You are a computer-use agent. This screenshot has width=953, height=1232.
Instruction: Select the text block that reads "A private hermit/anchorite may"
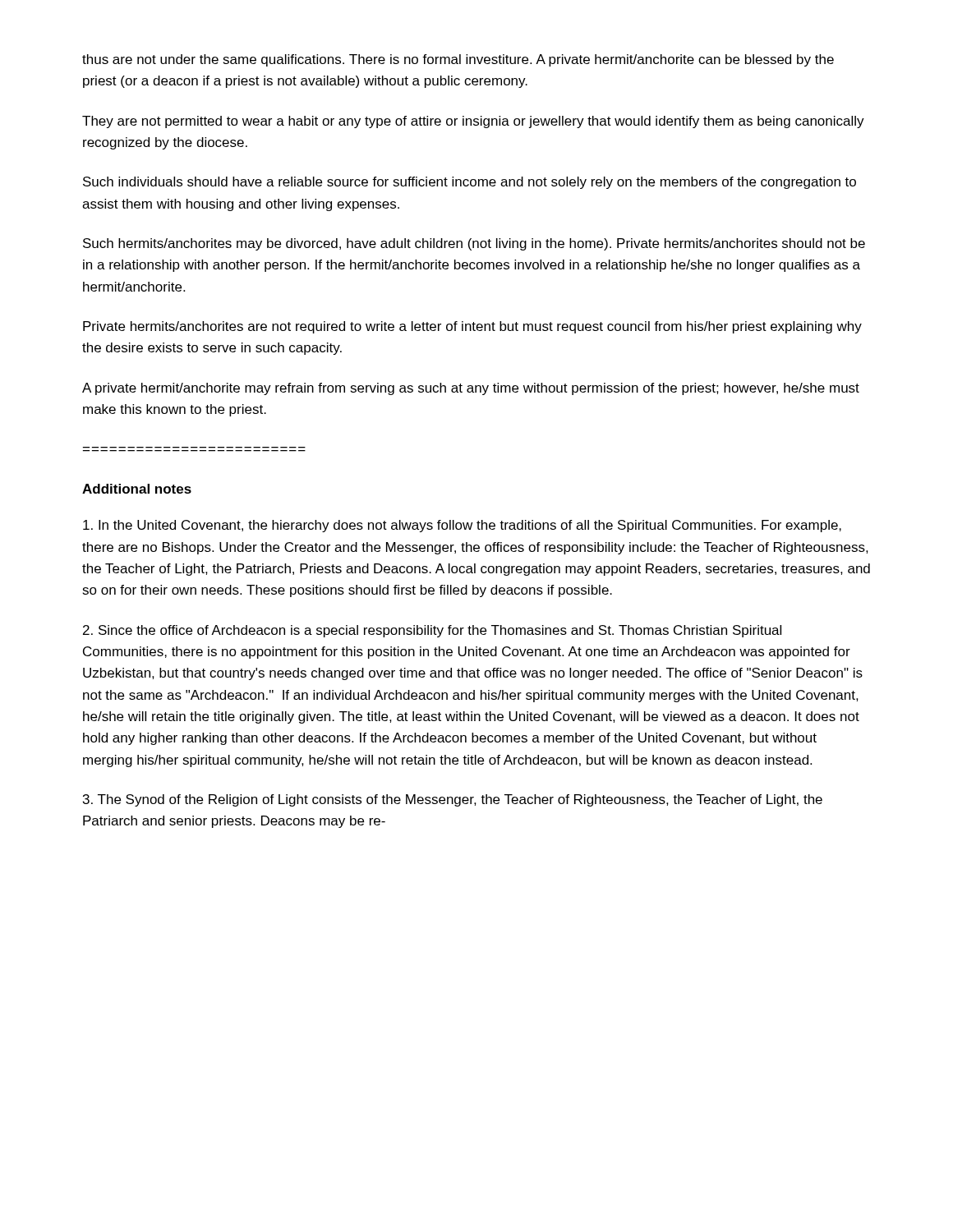[x=471, y=399]
